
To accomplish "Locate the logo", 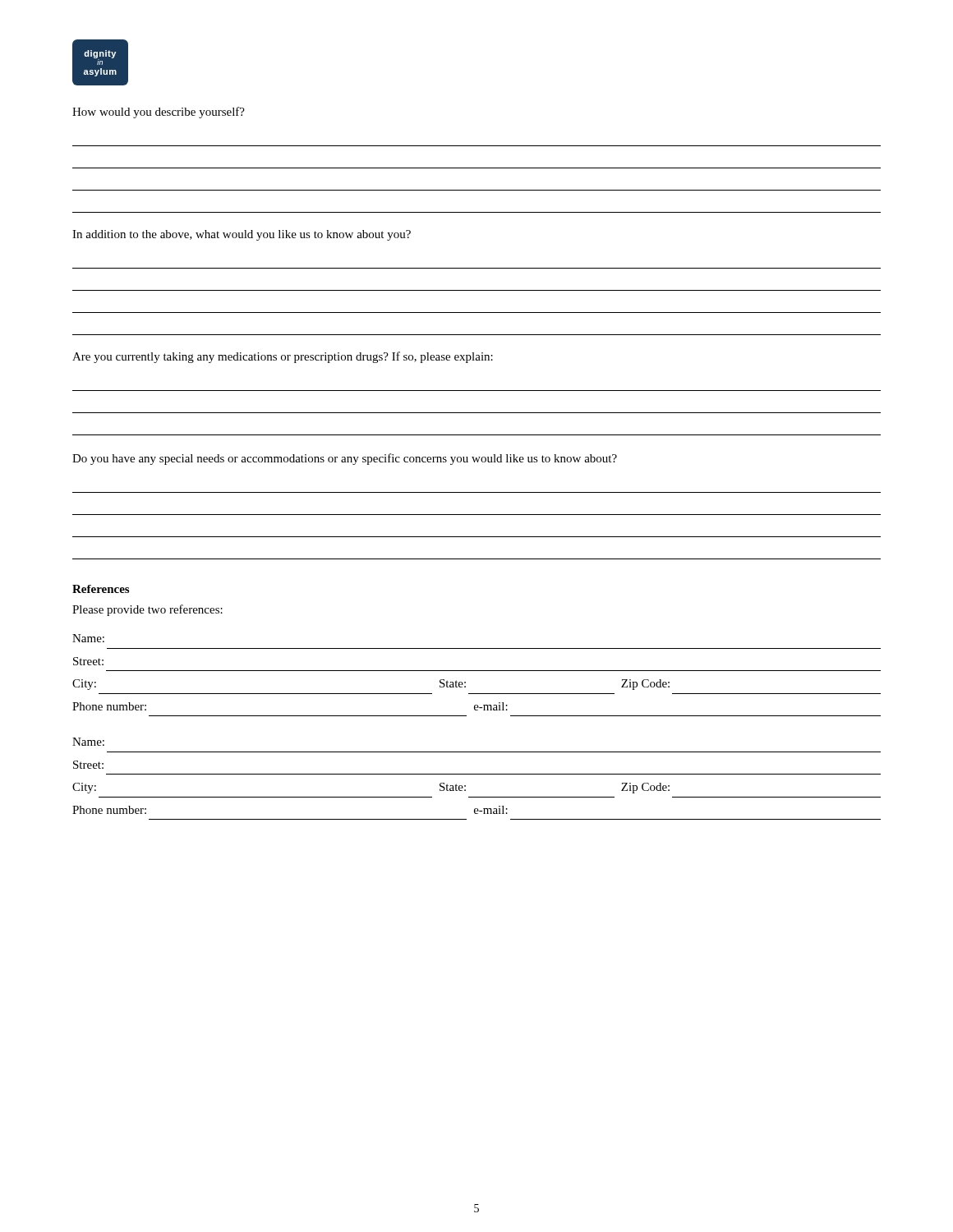I will coord(476,62).
